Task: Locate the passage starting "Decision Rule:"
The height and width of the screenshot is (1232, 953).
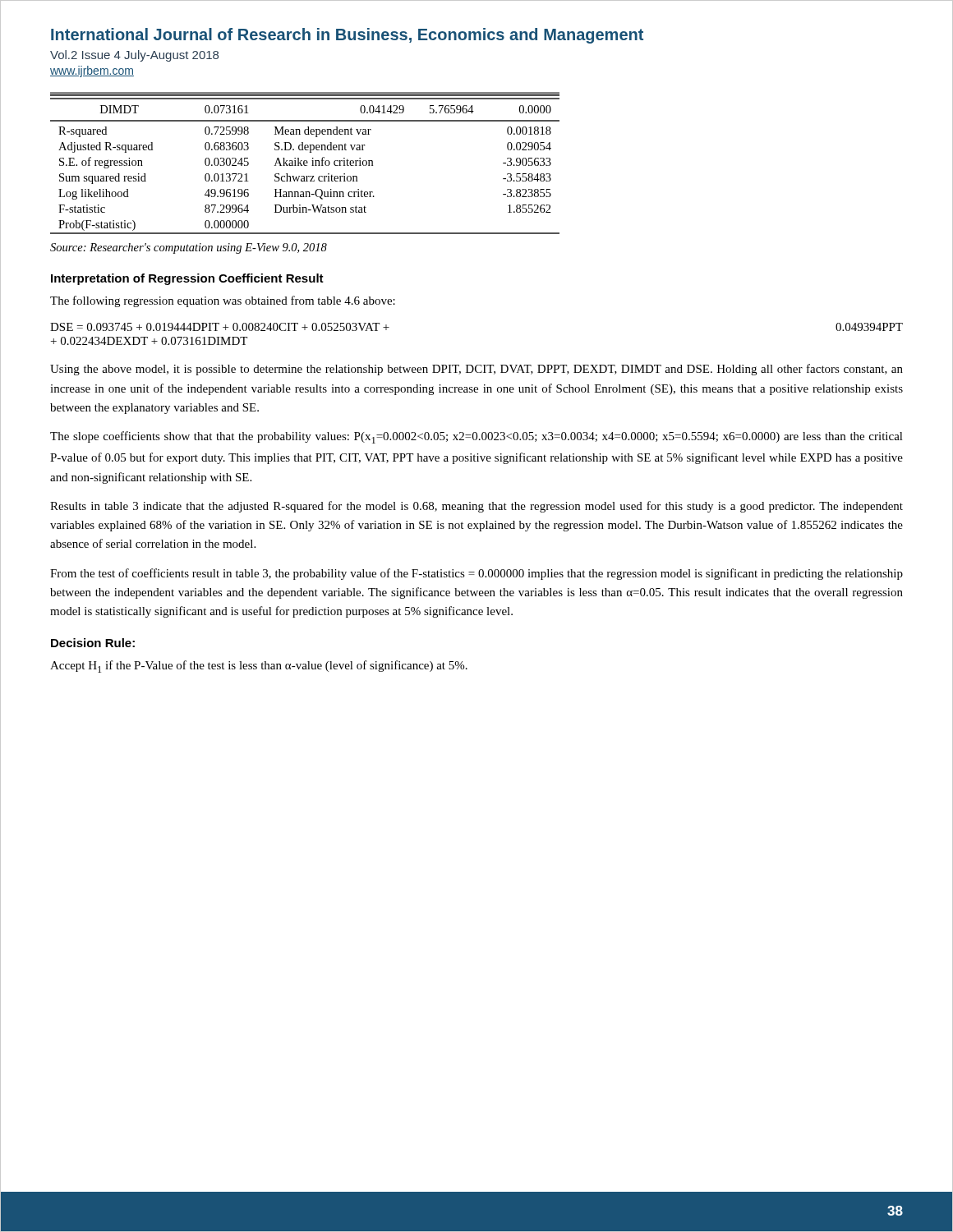Action: coord(93,643)
